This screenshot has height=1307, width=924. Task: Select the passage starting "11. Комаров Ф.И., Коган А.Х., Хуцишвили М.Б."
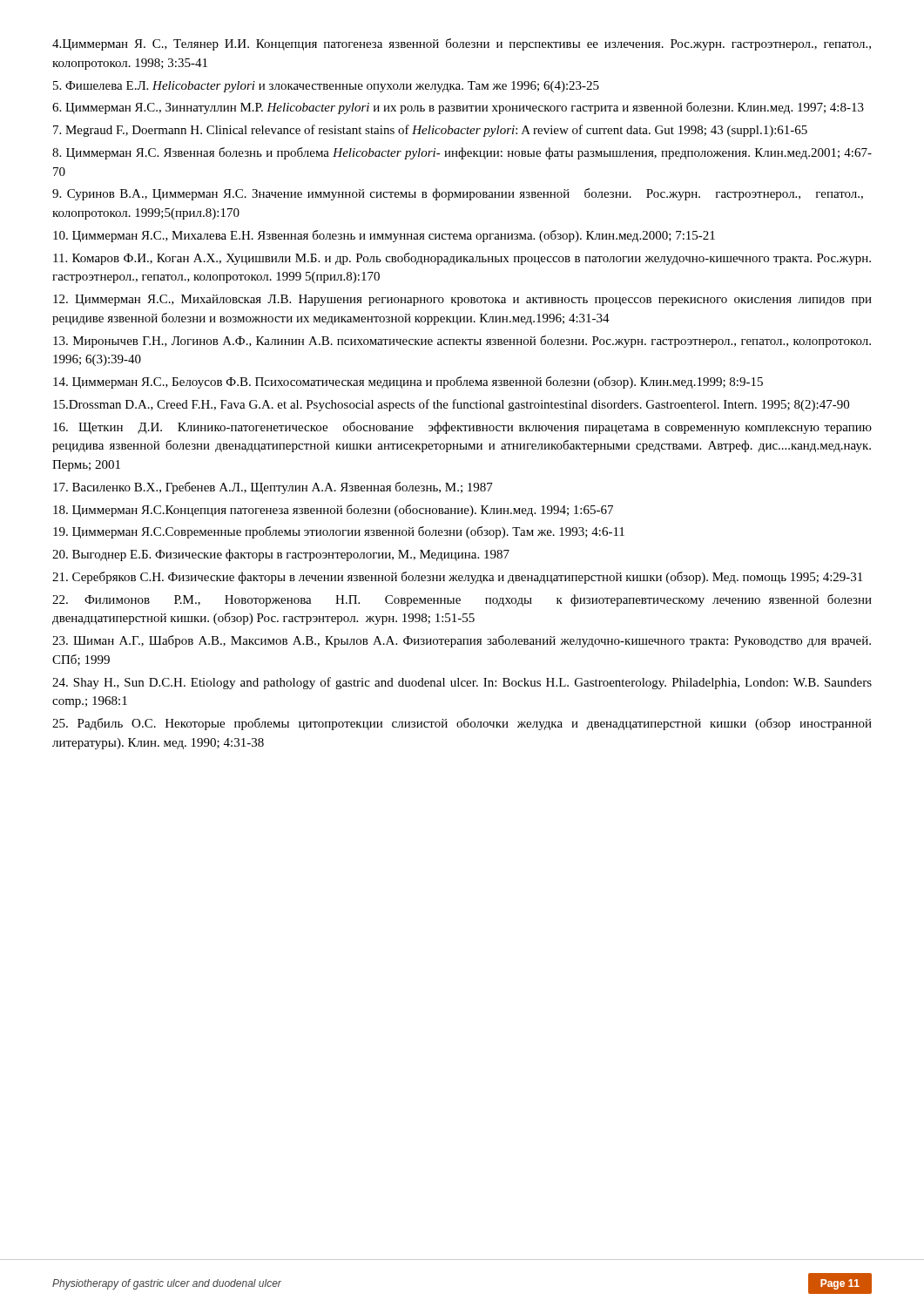pos(462,267)
